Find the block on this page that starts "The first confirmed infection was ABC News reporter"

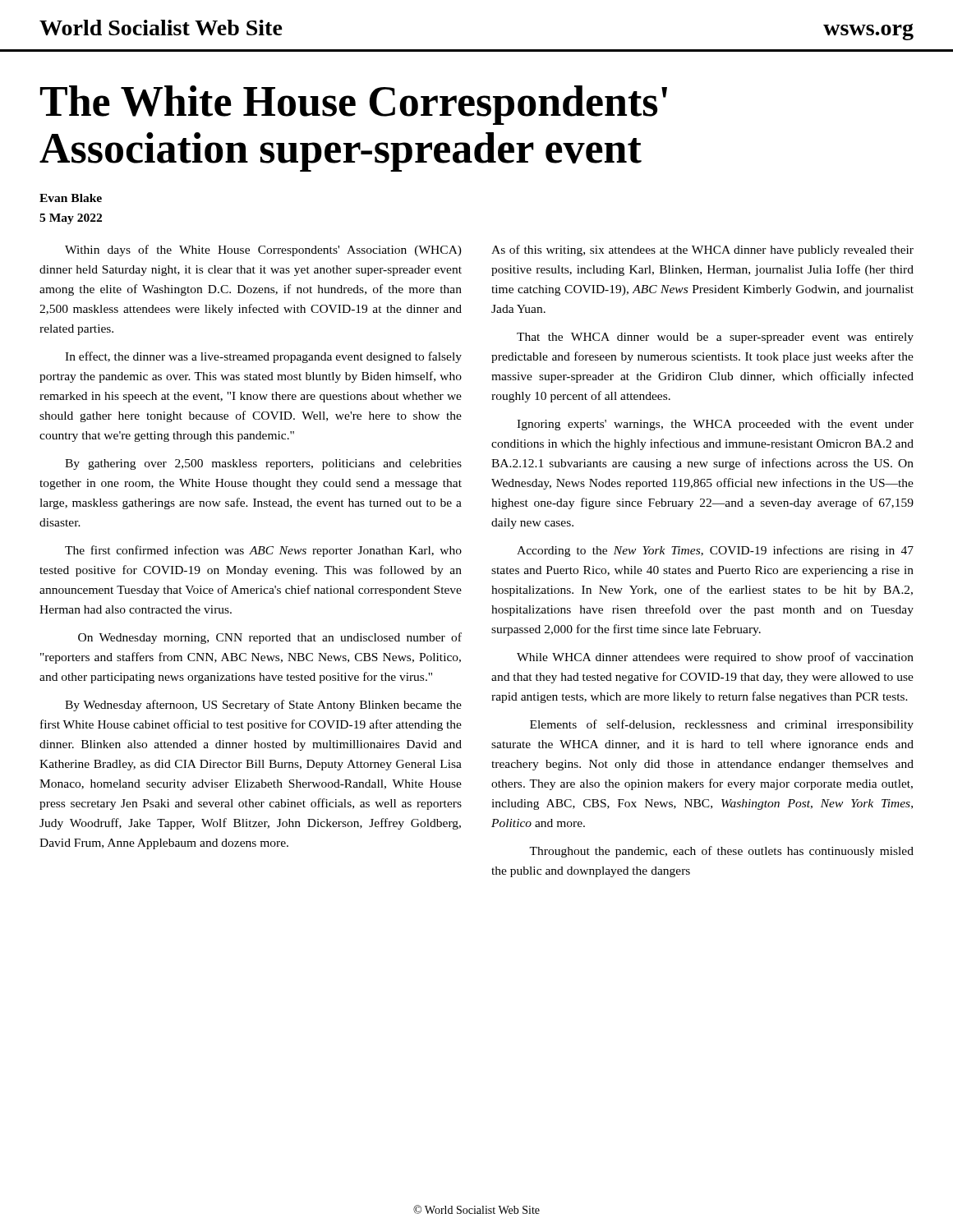251,580
